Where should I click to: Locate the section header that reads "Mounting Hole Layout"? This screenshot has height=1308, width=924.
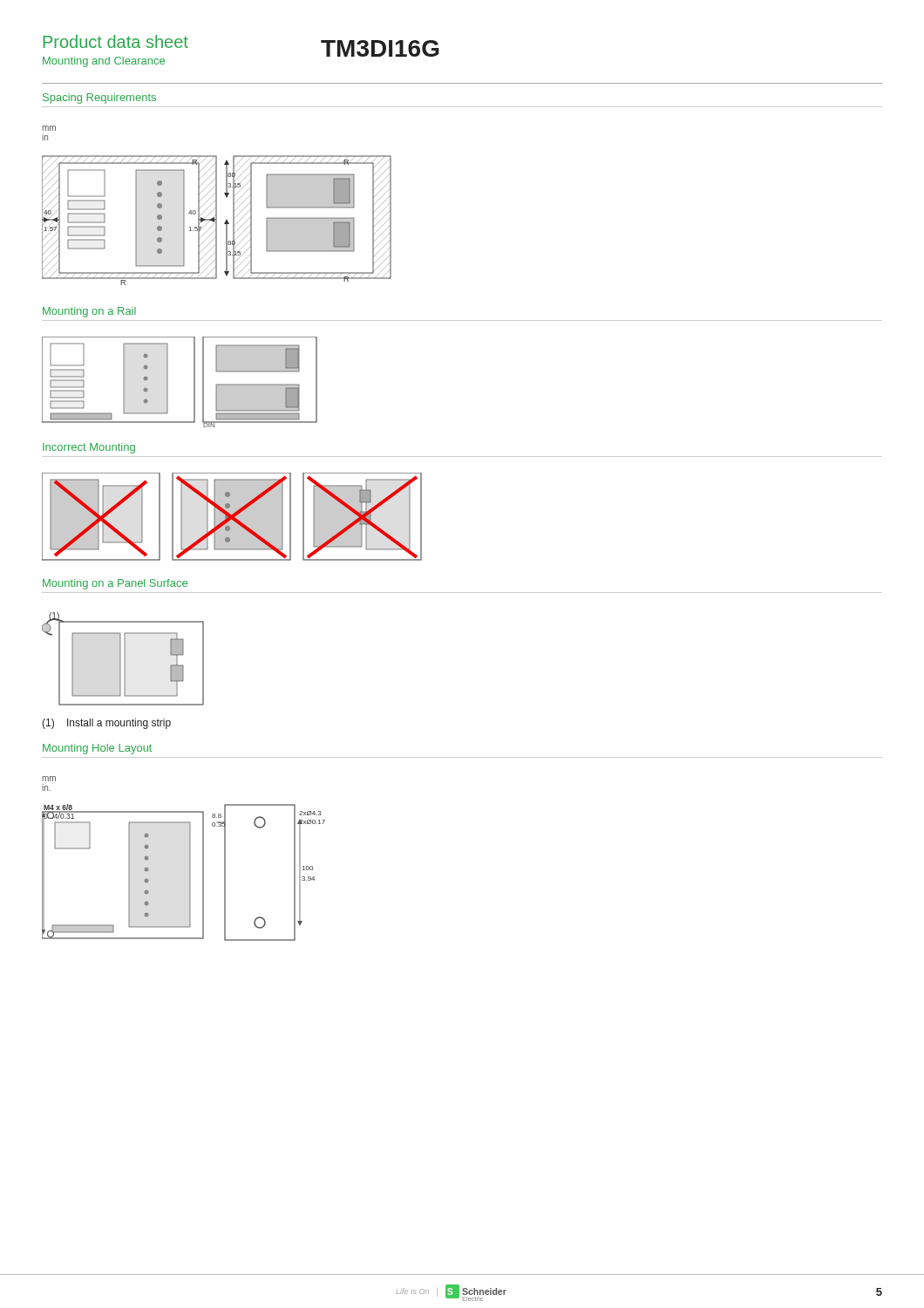(462, 749)
